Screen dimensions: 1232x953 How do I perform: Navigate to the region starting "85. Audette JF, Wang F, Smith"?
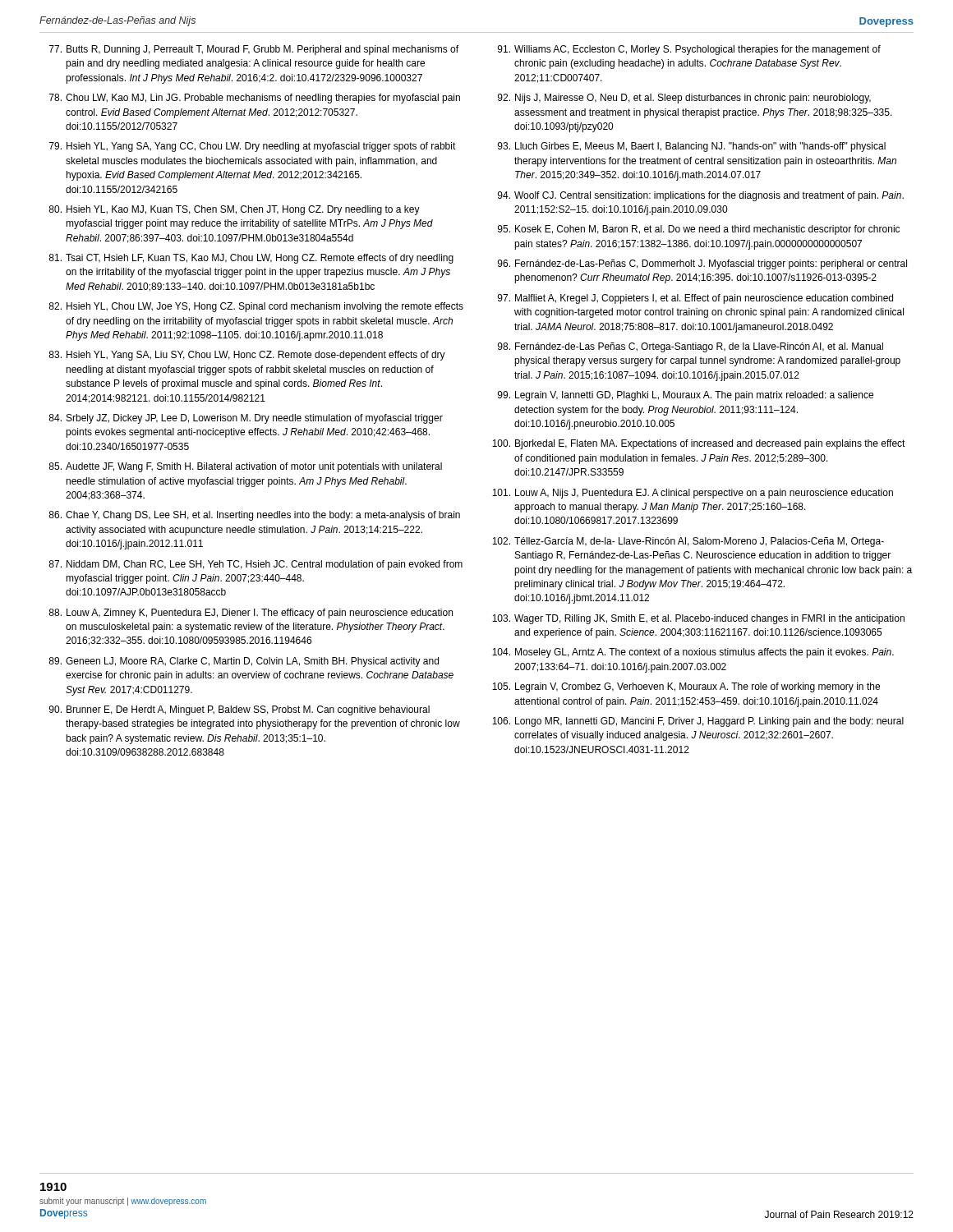click(x=252, y=481)
